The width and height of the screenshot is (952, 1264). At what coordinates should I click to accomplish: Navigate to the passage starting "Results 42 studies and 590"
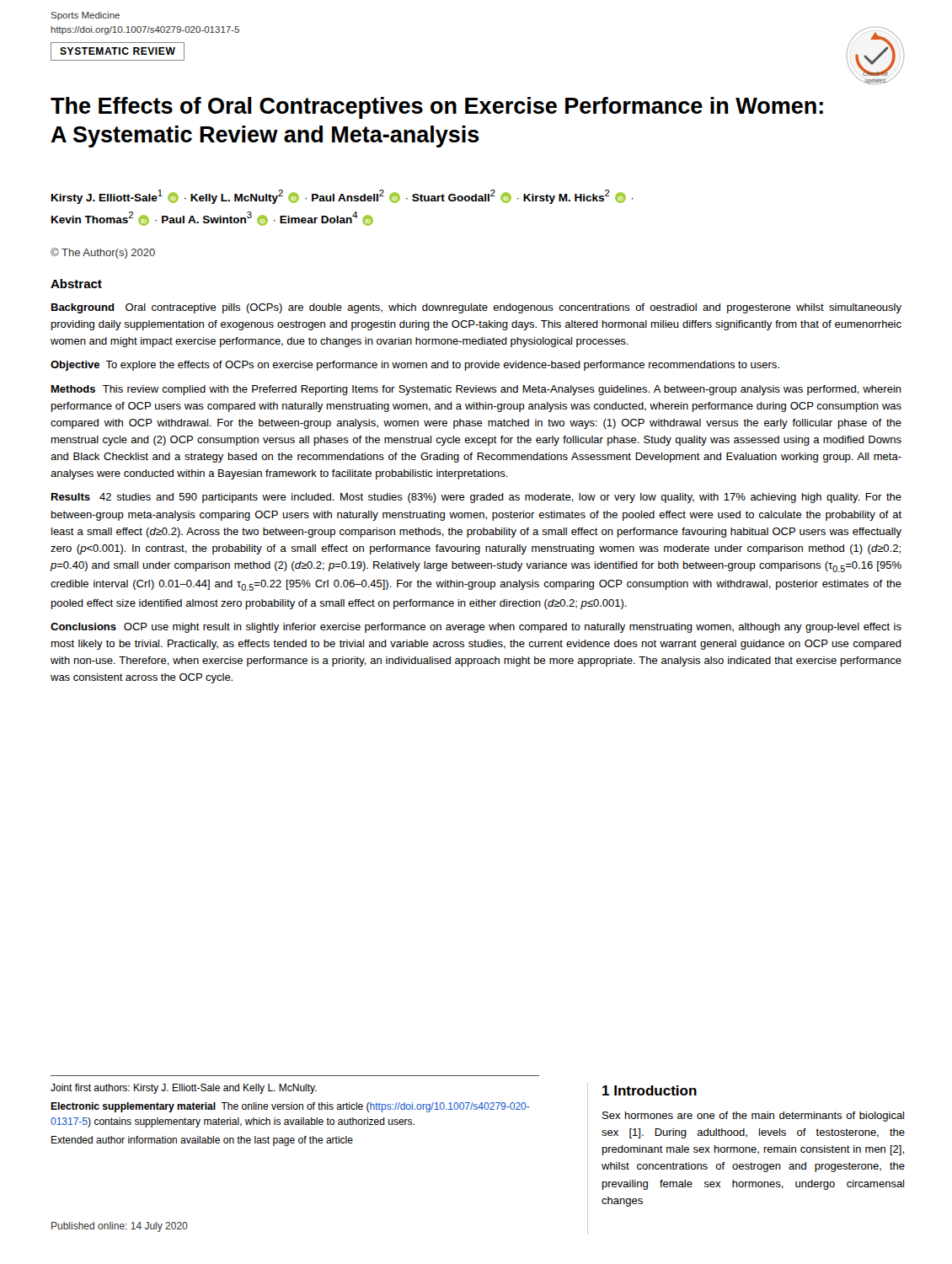click(x=476, y=550)
